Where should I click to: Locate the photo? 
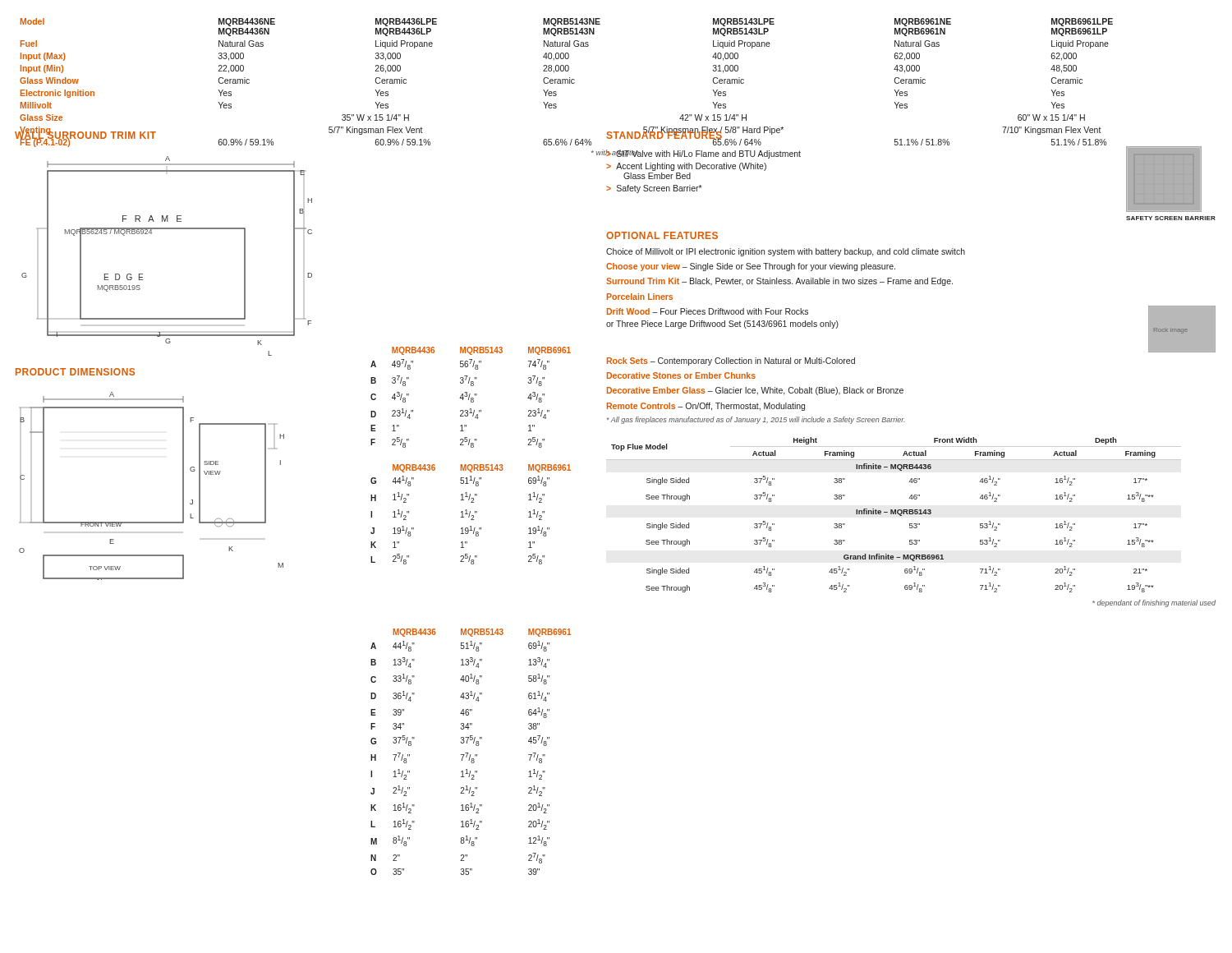pyautogui.click(x=1164, y=179)
